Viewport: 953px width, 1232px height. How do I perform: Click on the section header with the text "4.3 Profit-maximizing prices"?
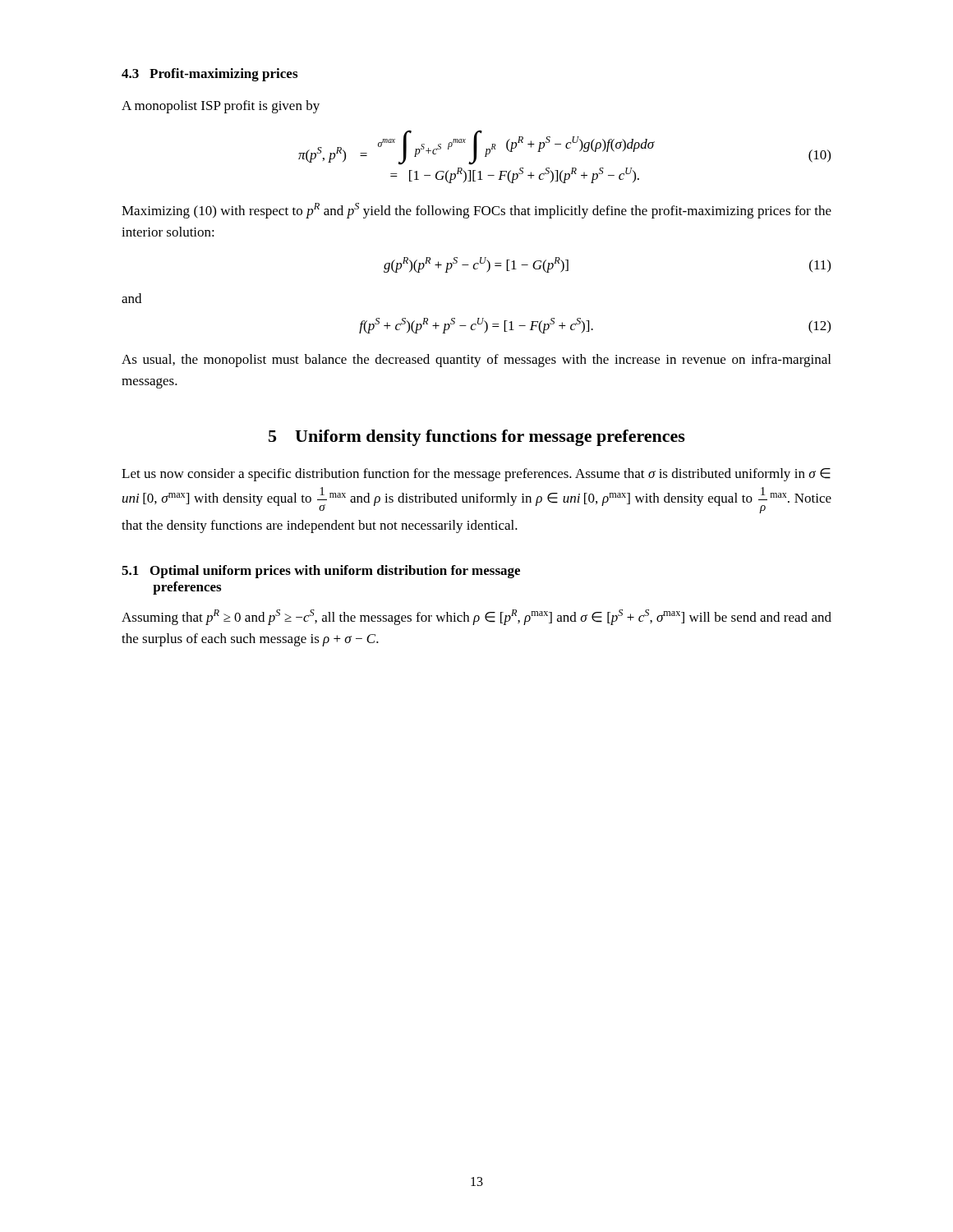[210, 73]
